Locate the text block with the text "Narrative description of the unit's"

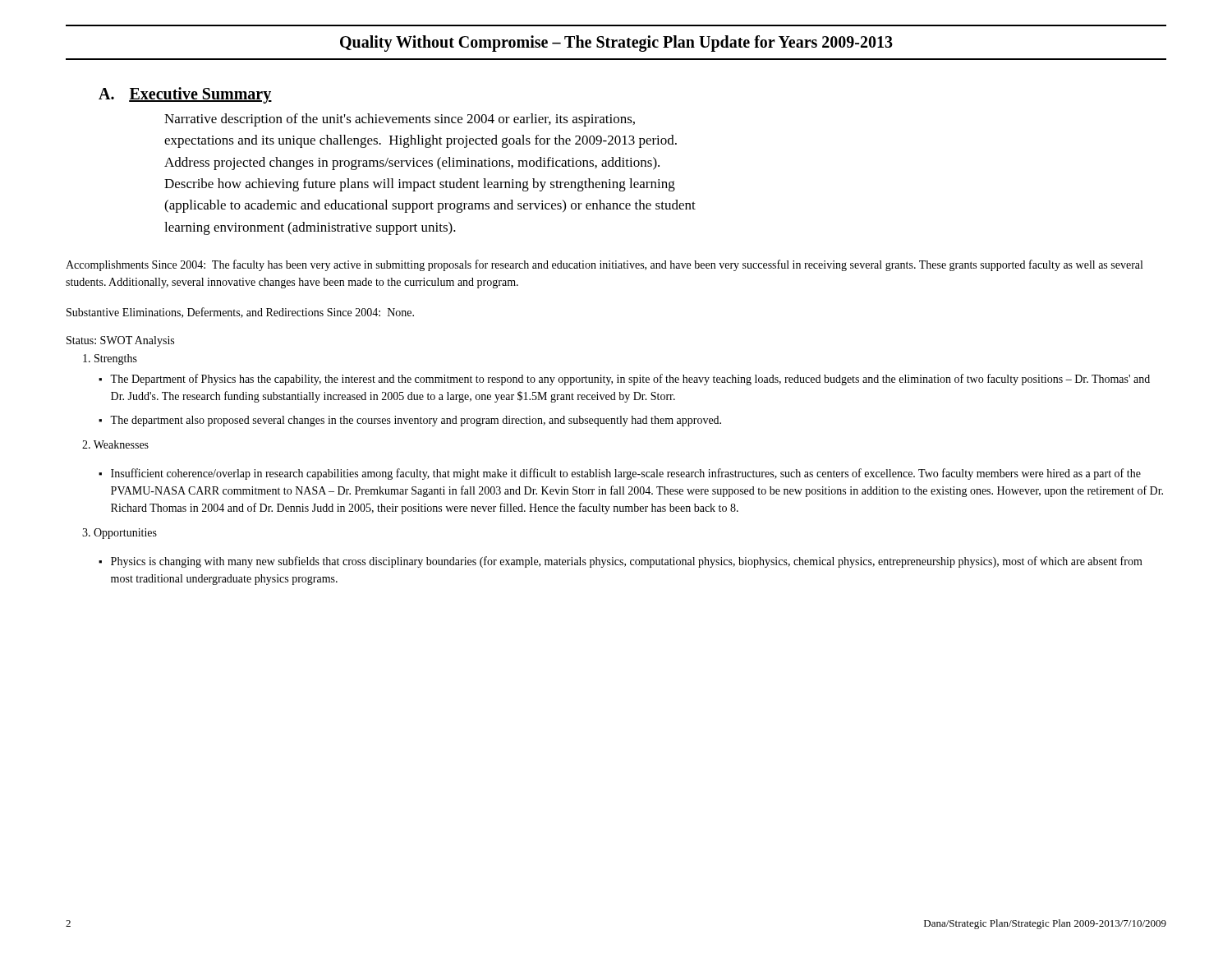430,173
